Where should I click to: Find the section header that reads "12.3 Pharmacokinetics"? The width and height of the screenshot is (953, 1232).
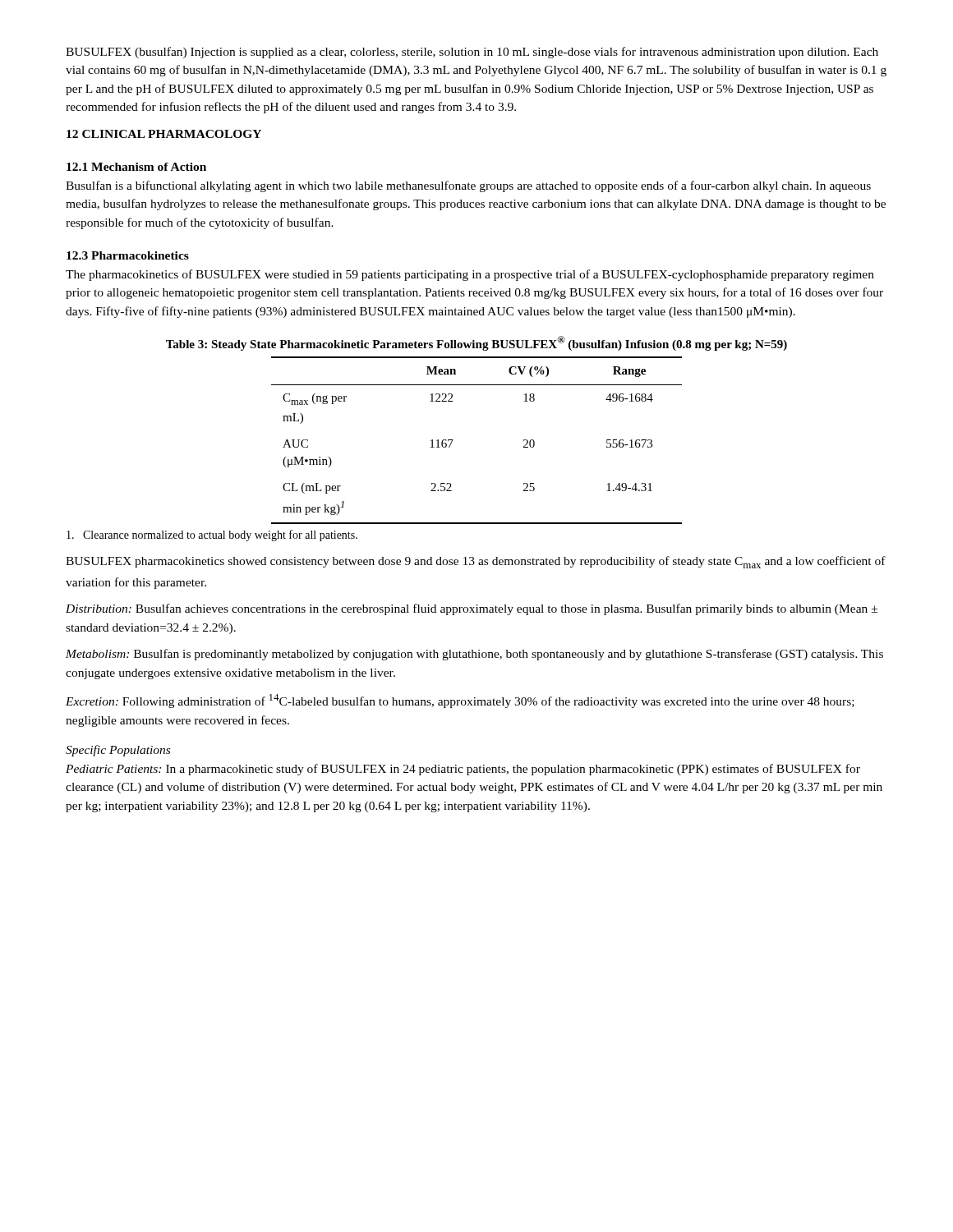click(x=127, y=255)
